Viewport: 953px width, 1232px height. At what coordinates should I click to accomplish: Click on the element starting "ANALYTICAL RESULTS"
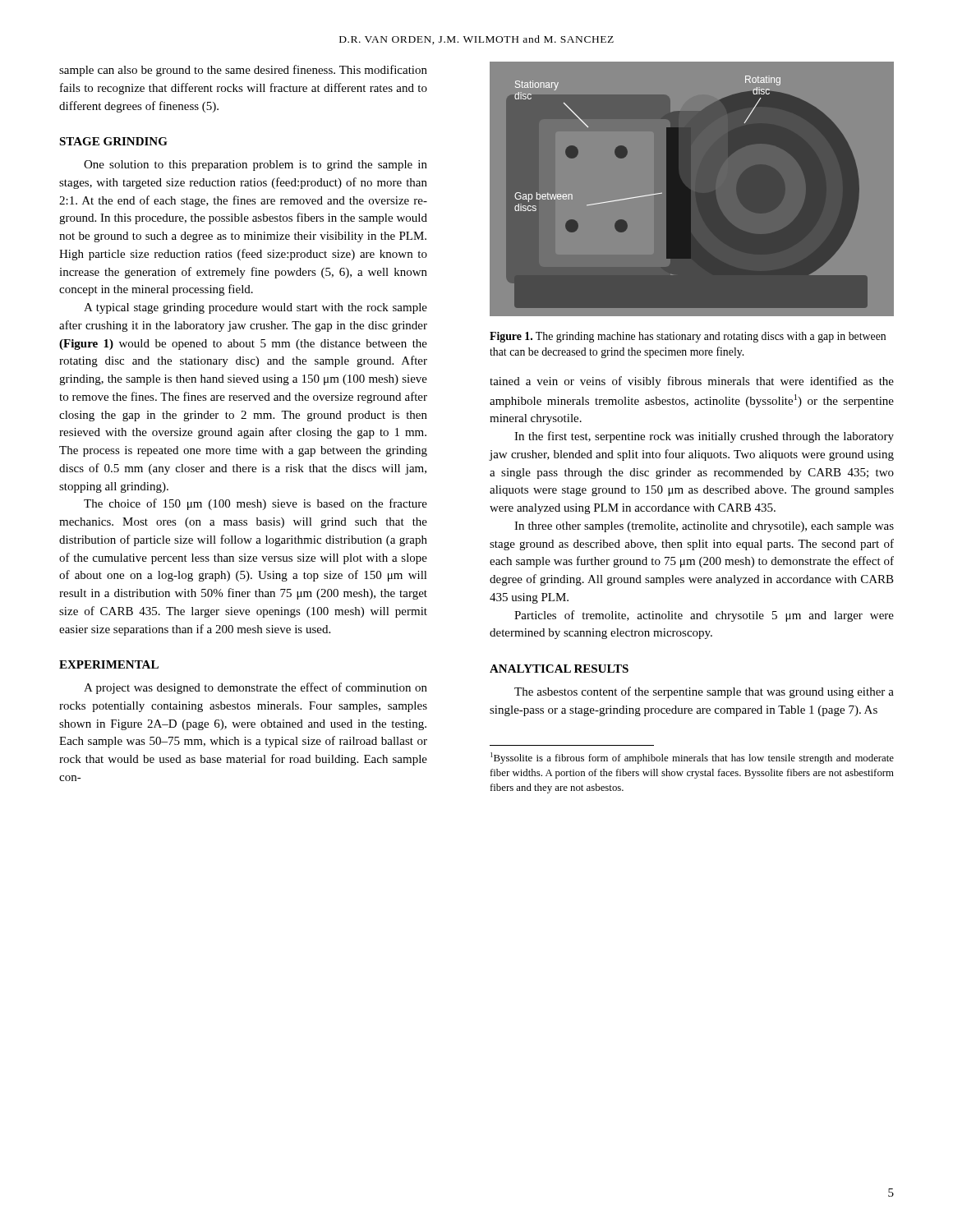559,669
